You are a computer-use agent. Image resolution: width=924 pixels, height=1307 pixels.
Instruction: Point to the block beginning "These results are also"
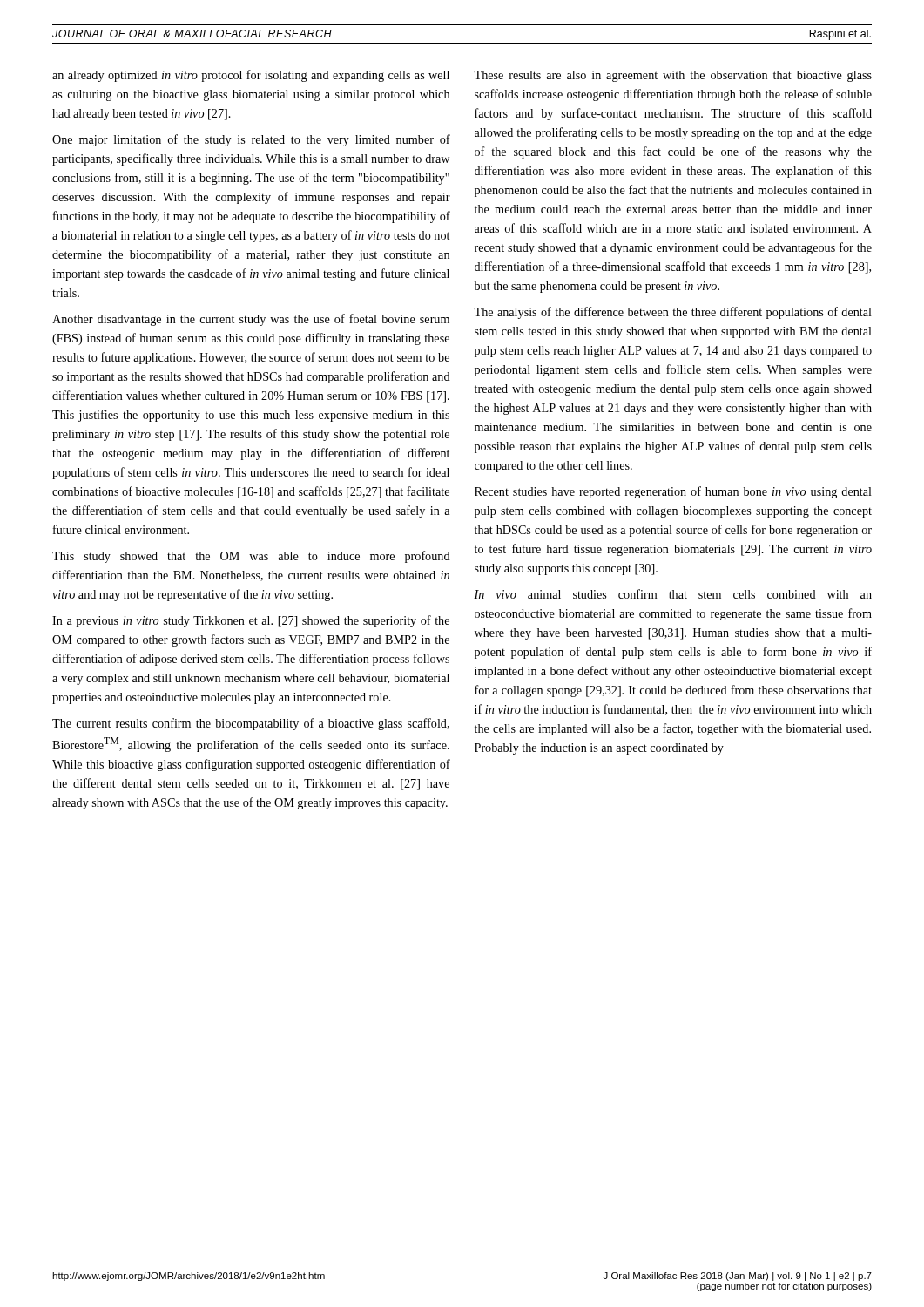673,411
